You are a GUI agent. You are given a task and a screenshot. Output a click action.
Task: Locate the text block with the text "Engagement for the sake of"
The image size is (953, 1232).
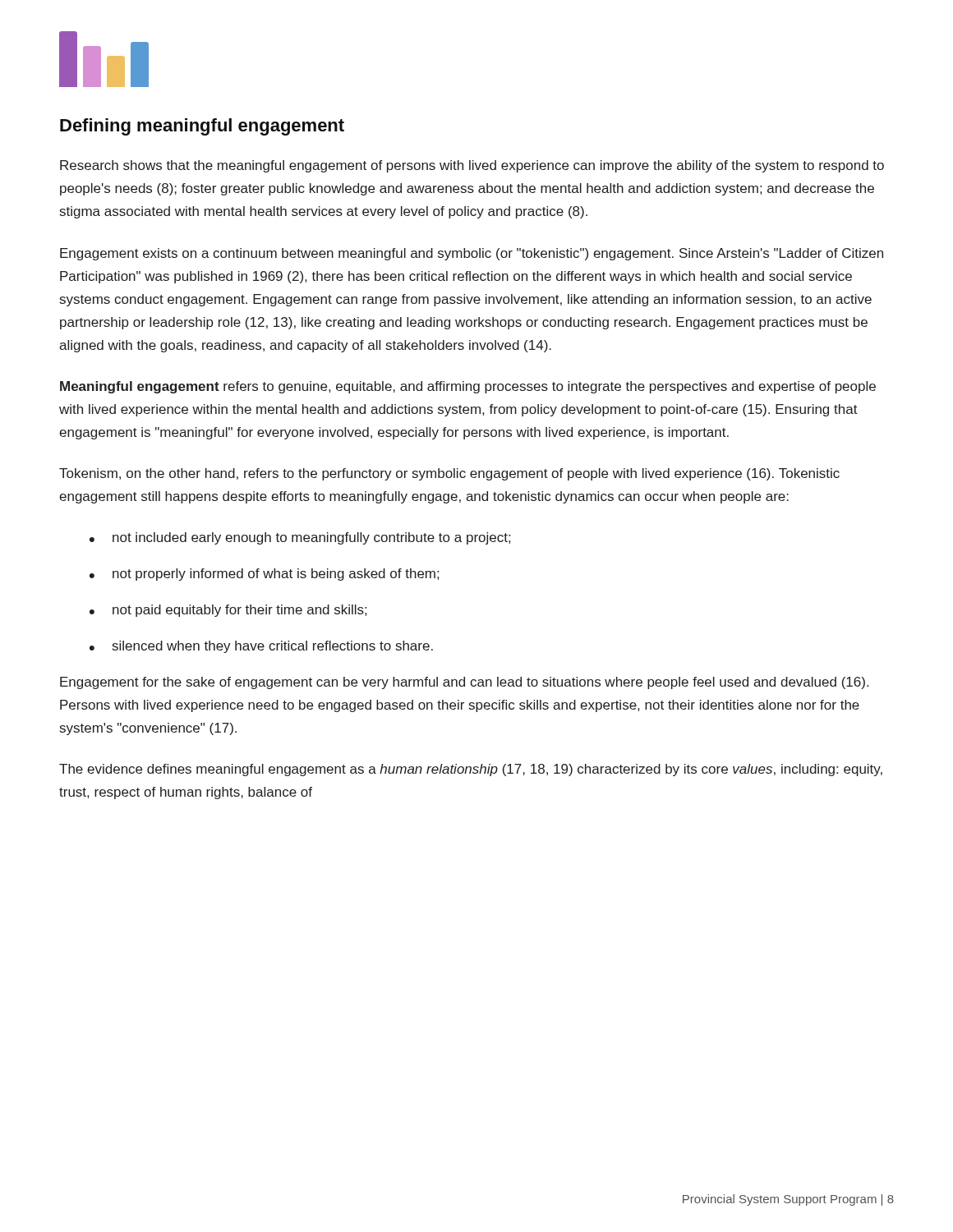coord(464,705)
